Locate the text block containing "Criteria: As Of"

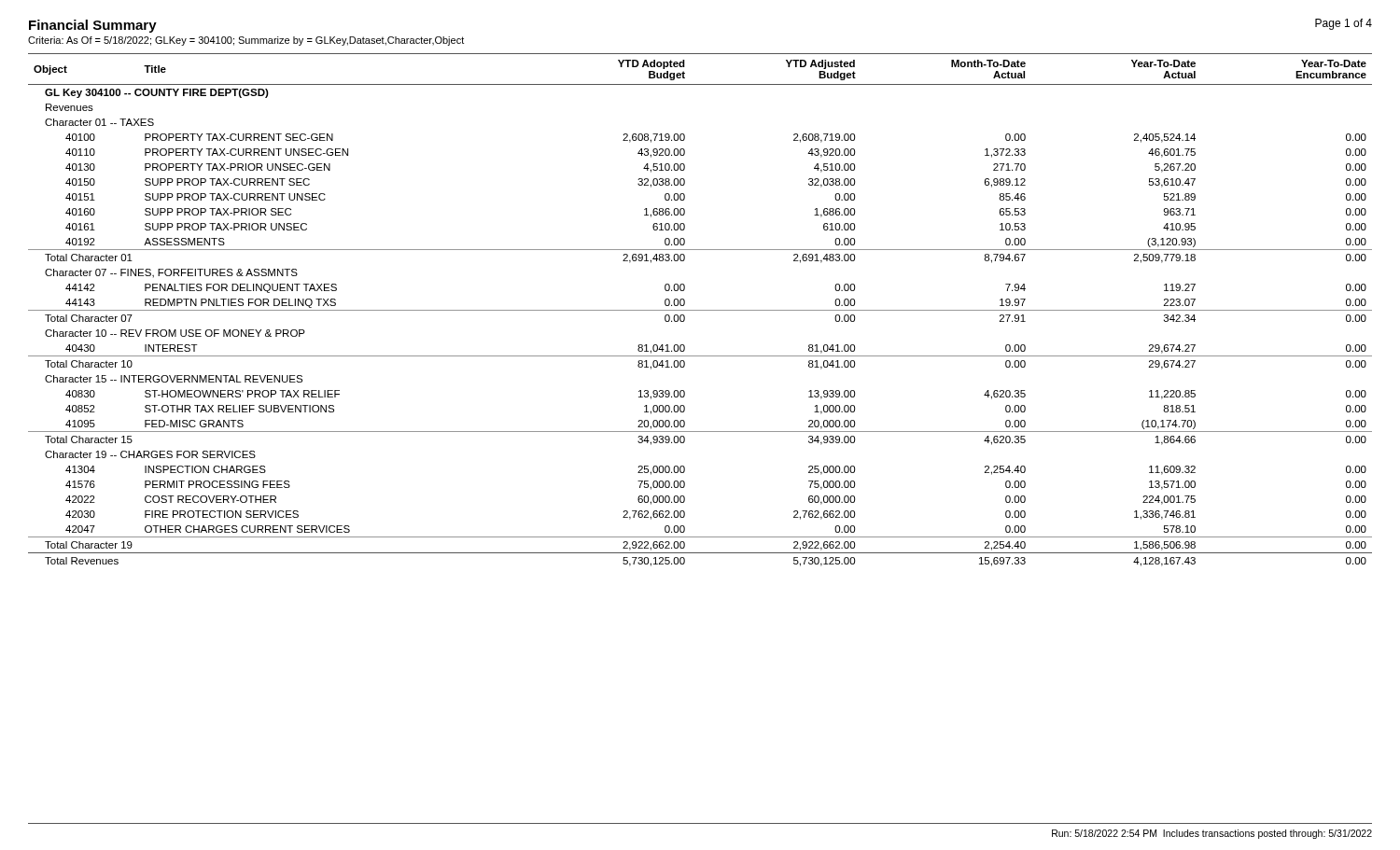pyautogui.click(x=246, y=40)
